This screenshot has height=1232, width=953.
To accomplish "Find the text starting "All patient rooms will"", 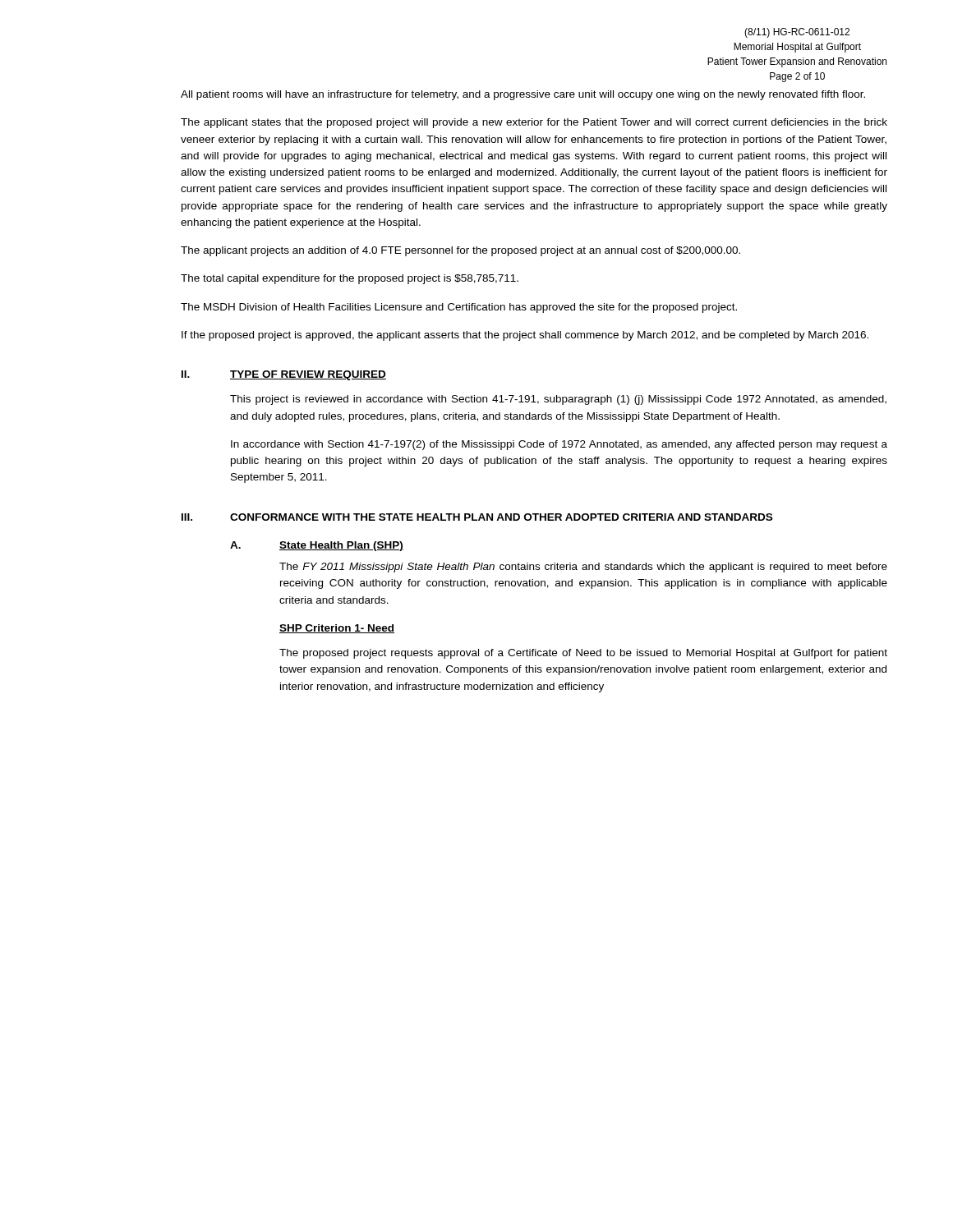I will pyautogui.click(x=523, y=94).
